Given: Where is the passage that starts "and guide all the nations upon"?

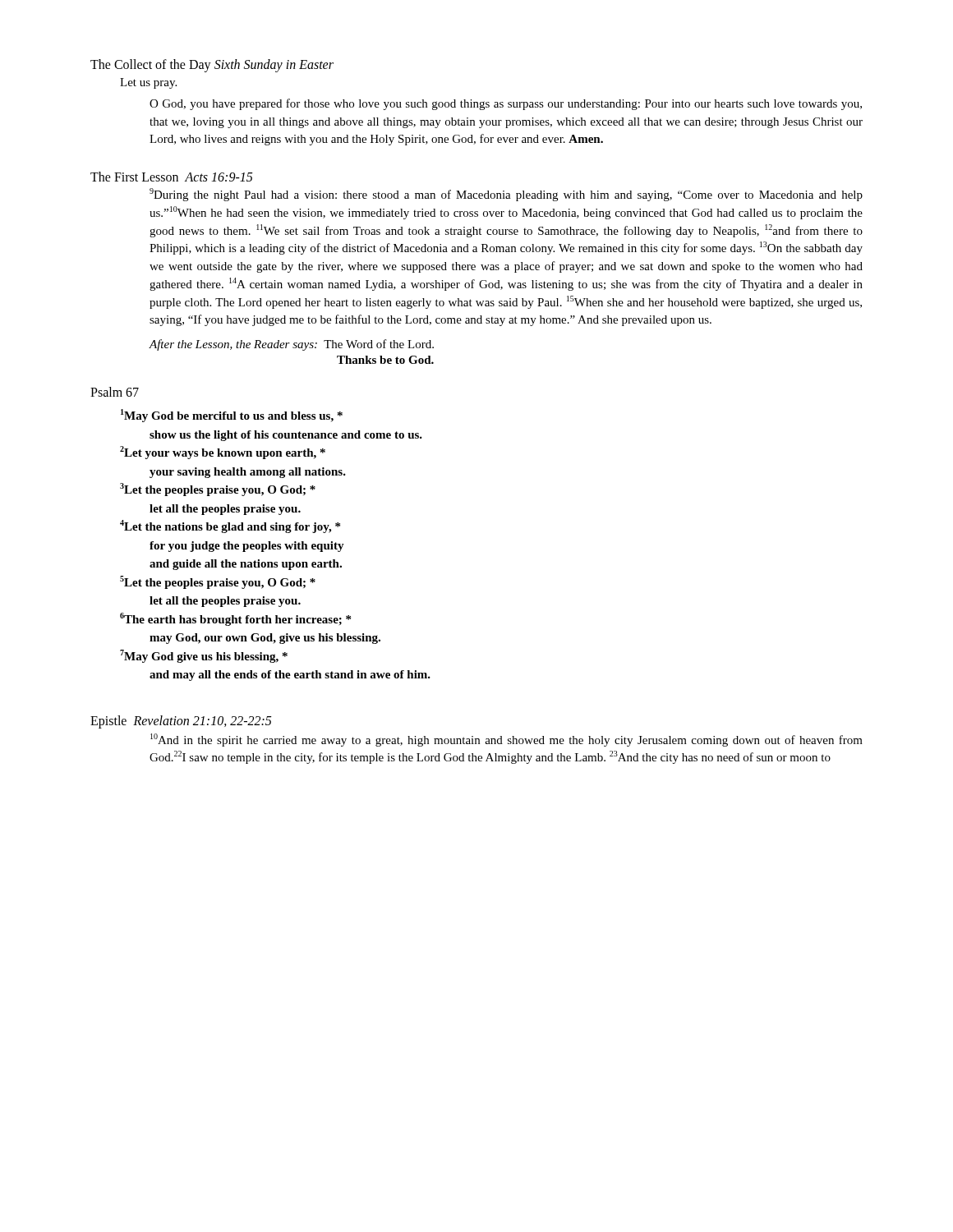Looking at the screenshot, I should point(246,563).
